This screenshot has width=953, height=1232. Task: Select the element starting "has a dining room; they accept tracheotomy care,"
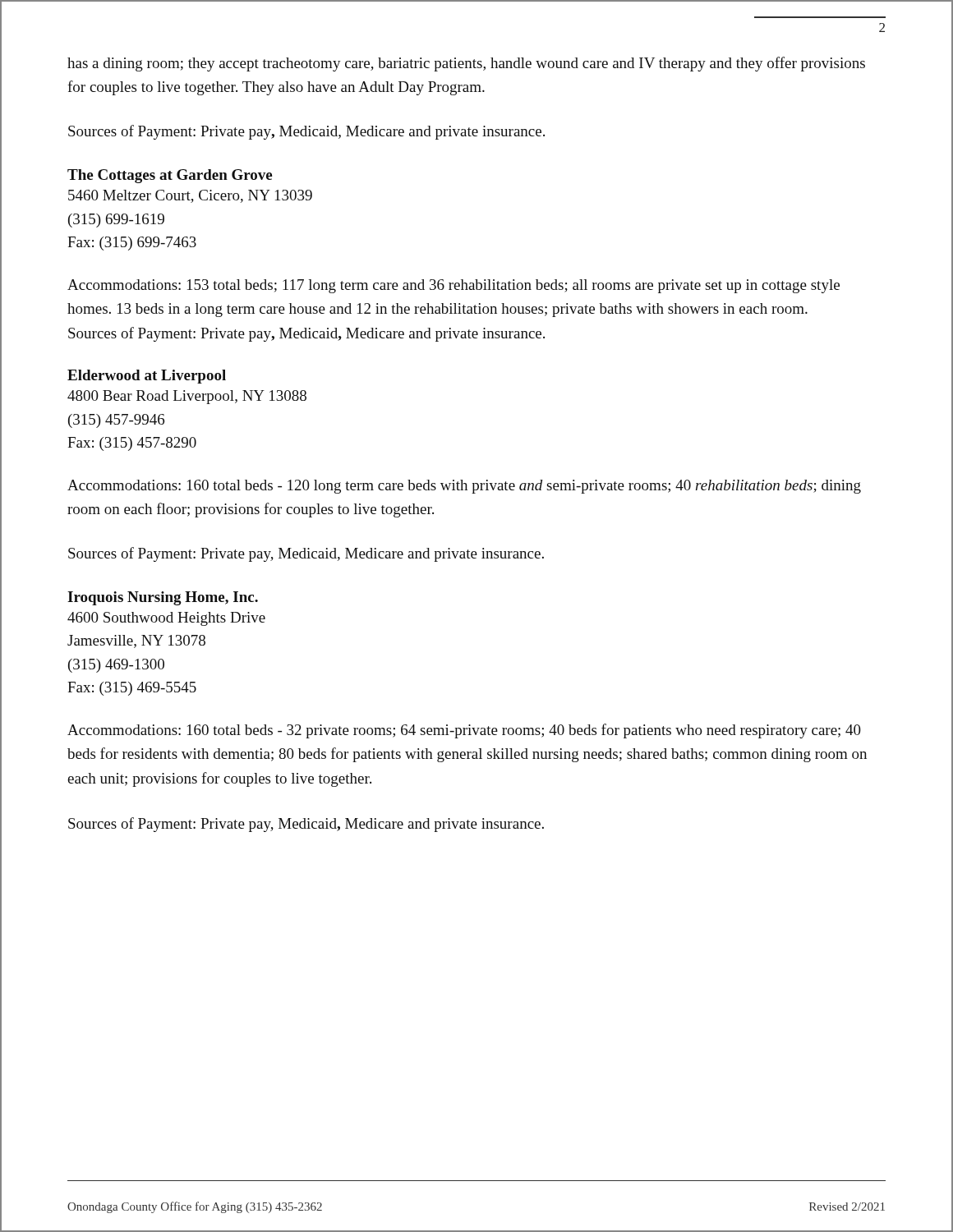(466, 75)
